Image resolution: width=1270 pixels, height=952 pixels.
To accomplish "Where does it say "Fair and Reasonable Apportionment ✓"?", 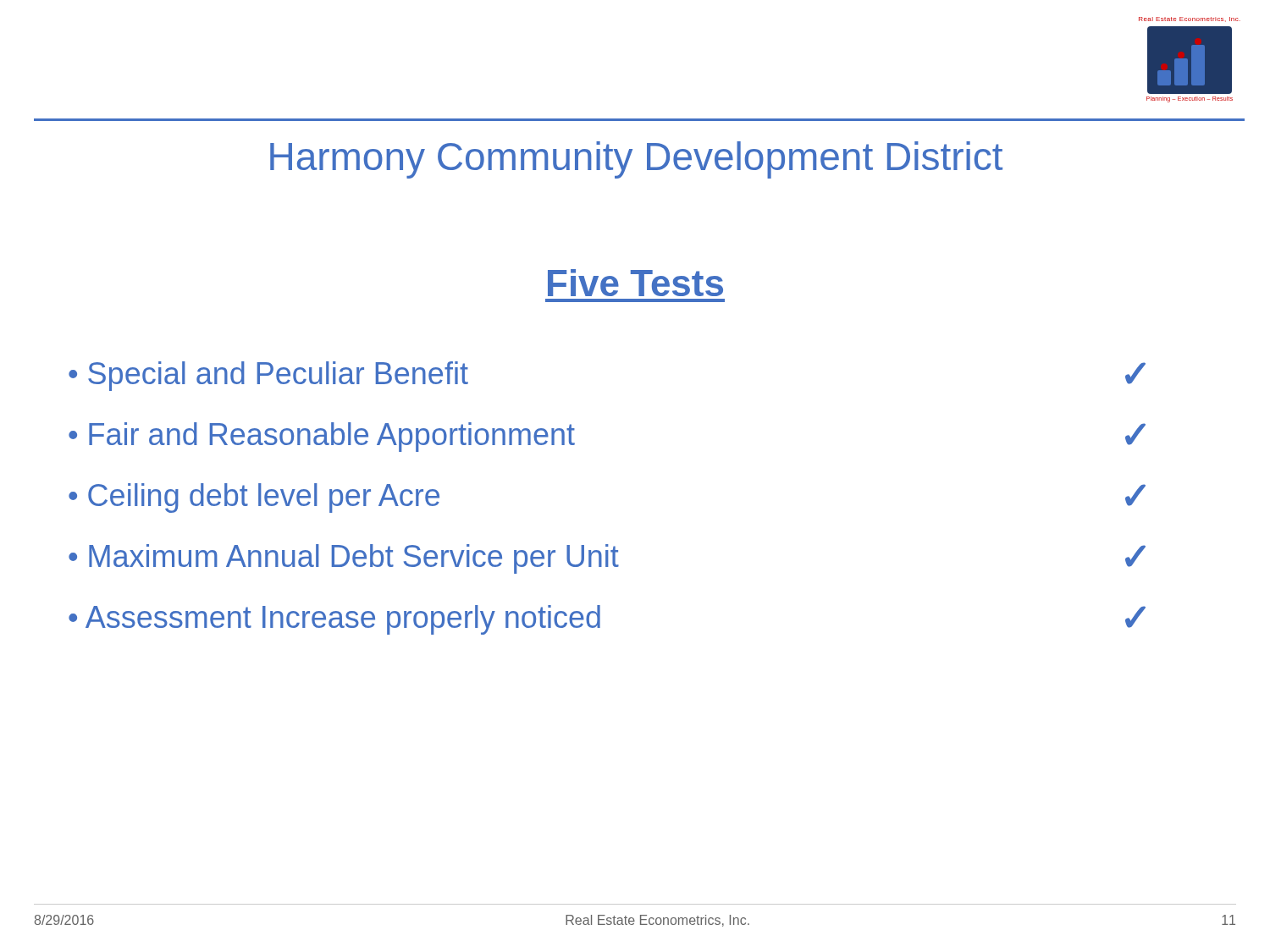I will tap(321, 436).
